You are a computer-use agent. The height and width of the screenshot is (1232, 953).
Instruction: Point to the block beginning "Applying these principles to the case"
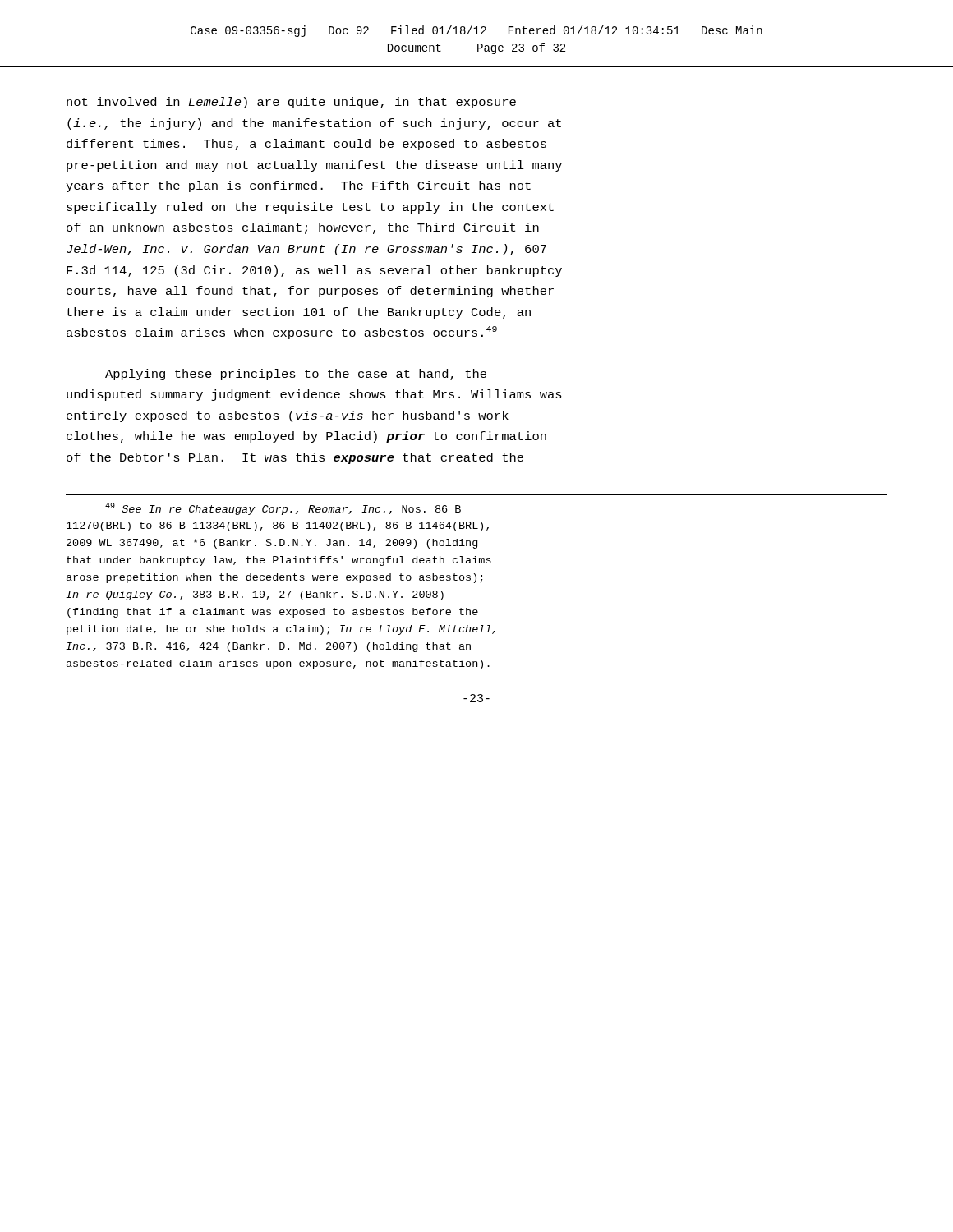click(314, 416)
